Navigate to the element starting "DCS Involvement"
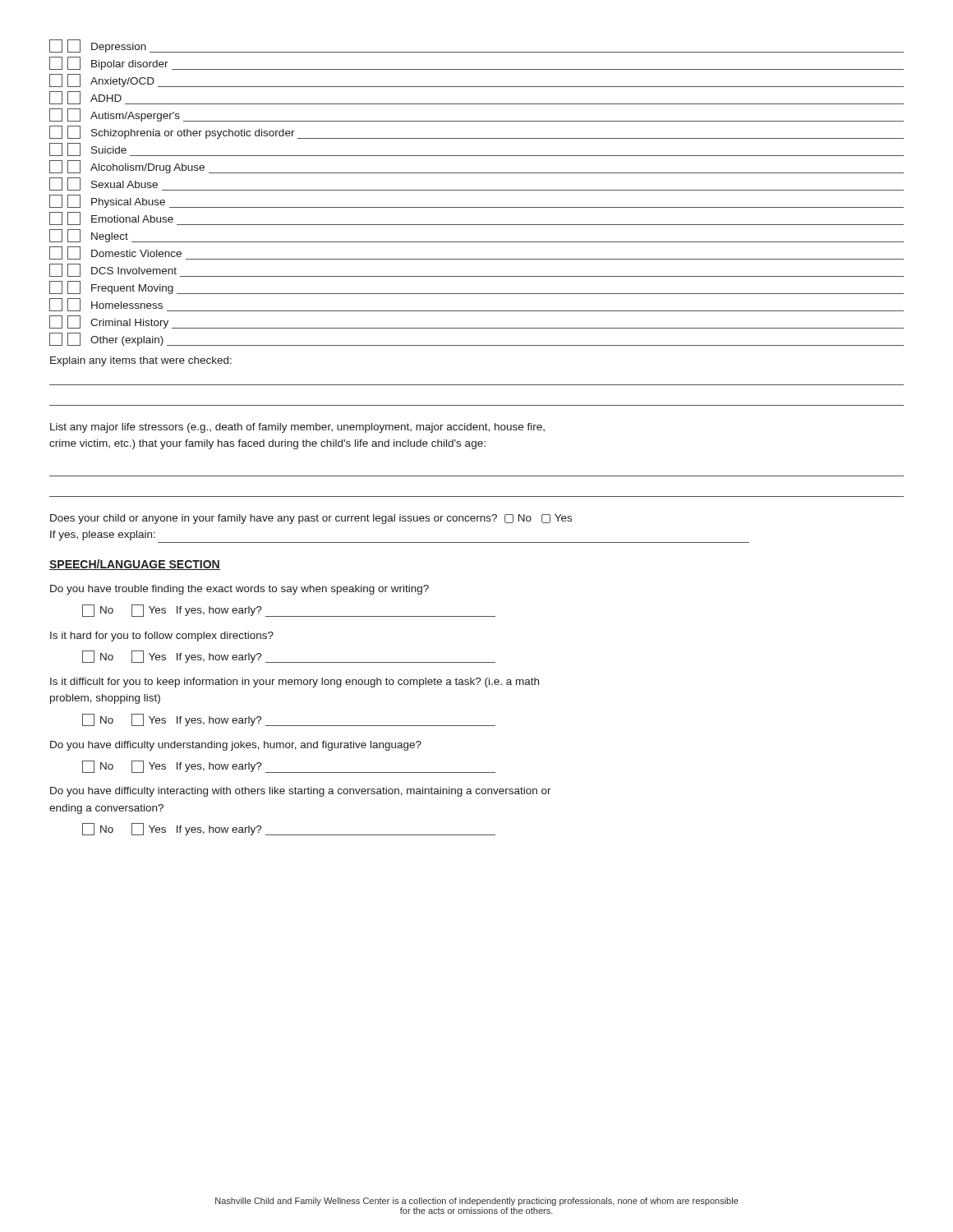The image size is (953, 1232). click(476, 270)
